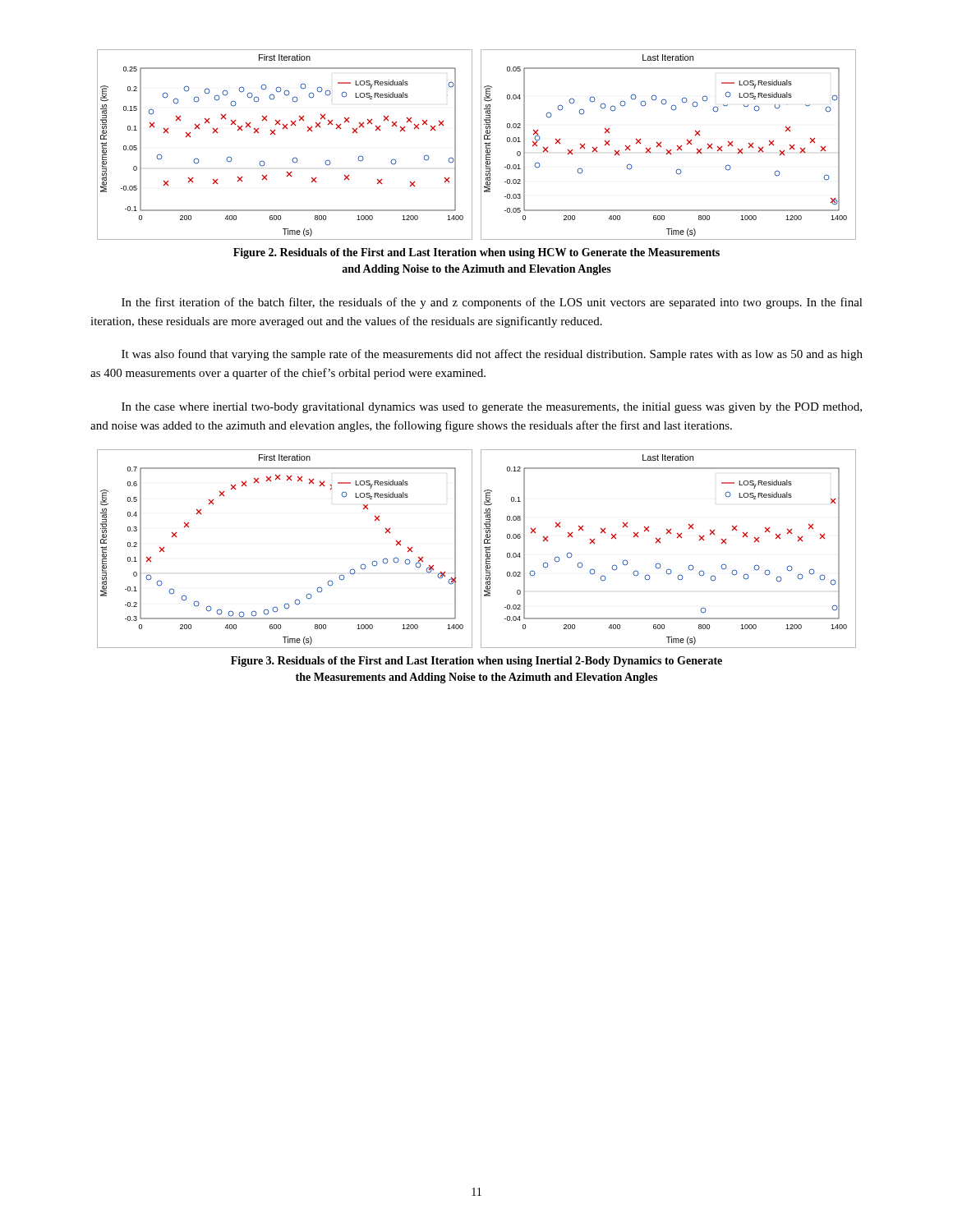The height and width of the screenshot is (1232, 953).
Task: Point to the text block starting "Figure 2. Residuals of the First"
Action: click(x=476, y=261)
